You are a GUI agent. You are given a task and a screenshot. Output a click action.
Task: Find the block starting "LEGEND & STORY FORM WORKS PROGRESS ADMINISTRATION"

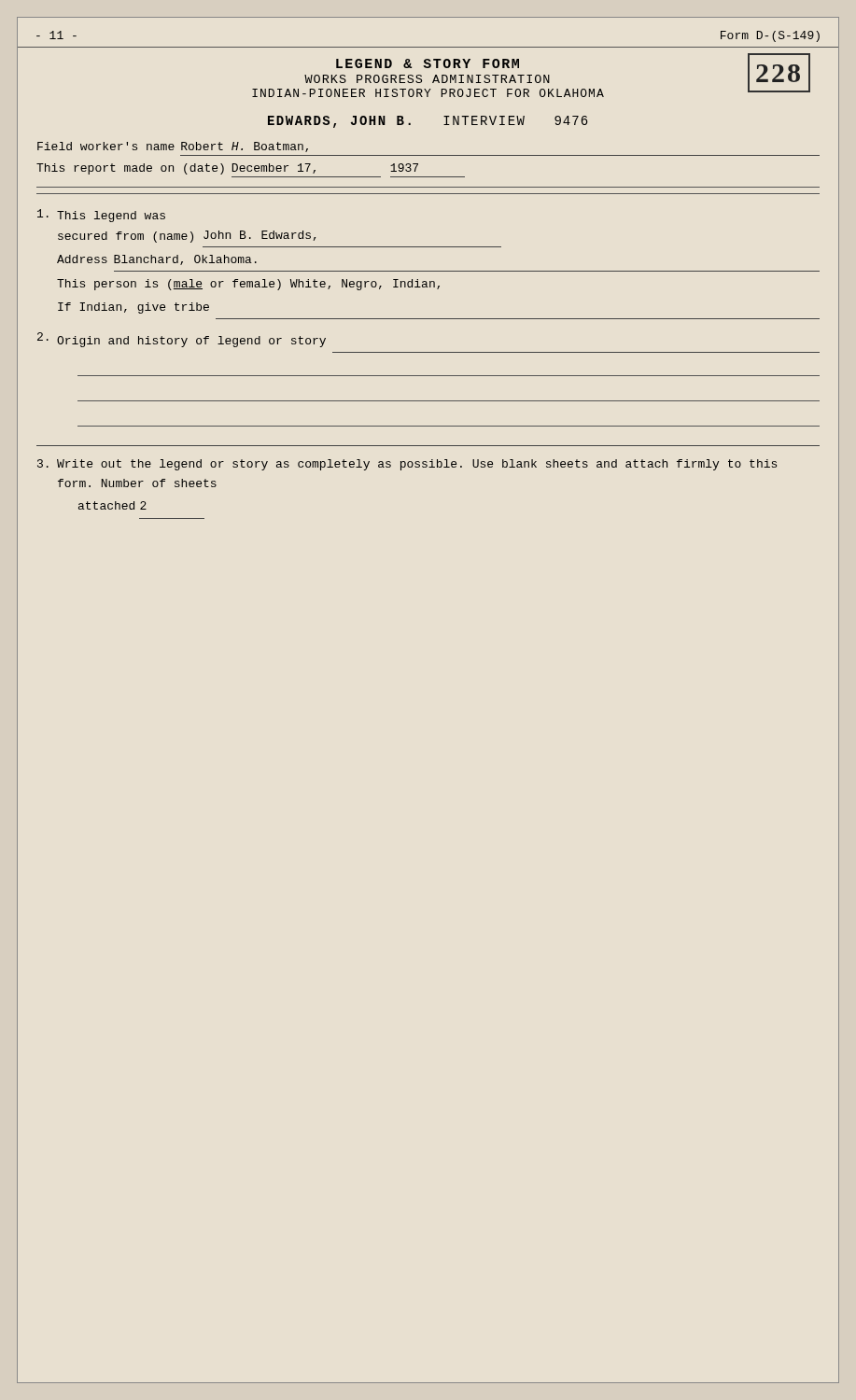point(428,79)
